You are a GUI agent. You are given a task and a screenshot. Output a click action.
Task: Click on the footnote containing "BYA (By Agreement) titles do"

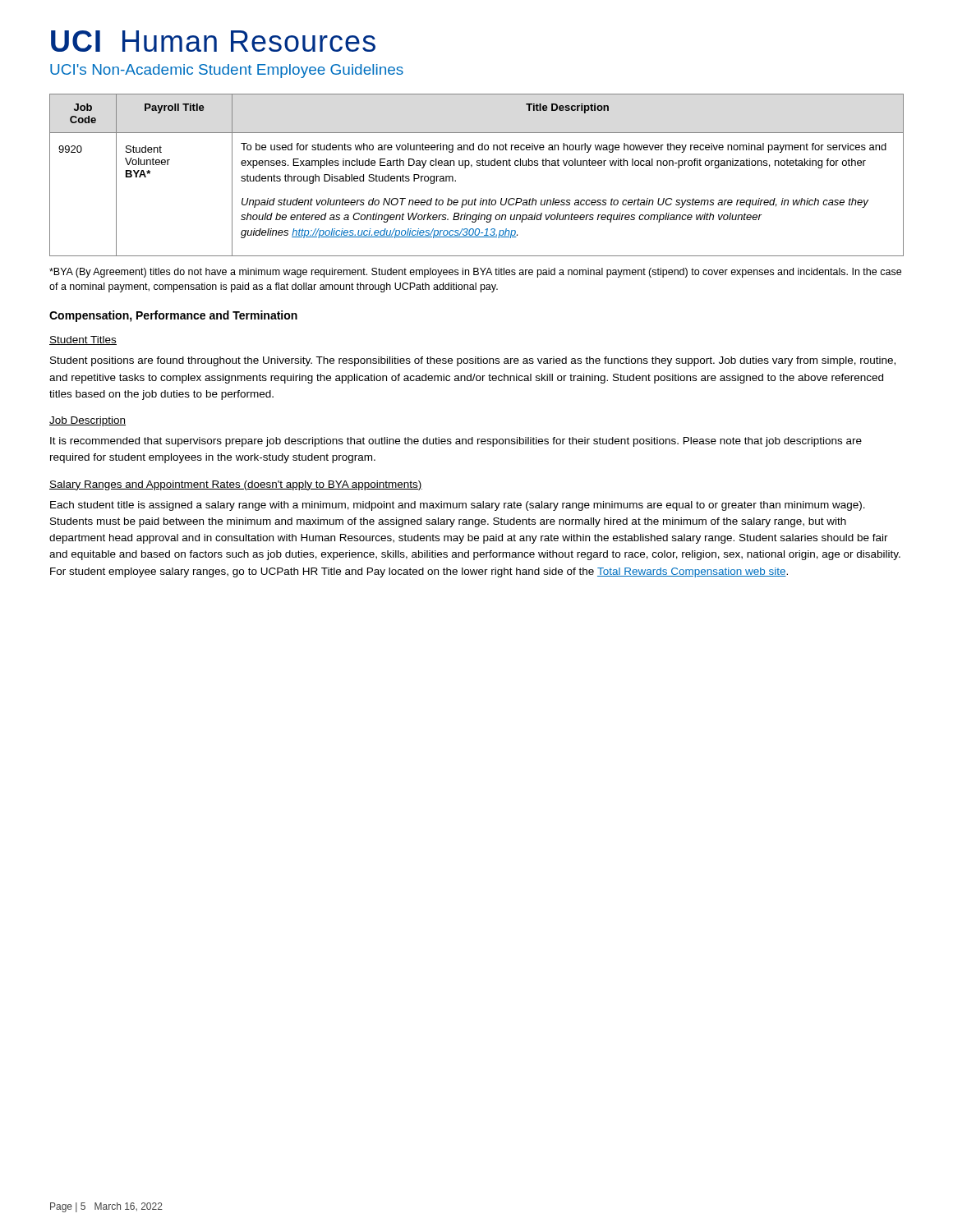point(475,279)
